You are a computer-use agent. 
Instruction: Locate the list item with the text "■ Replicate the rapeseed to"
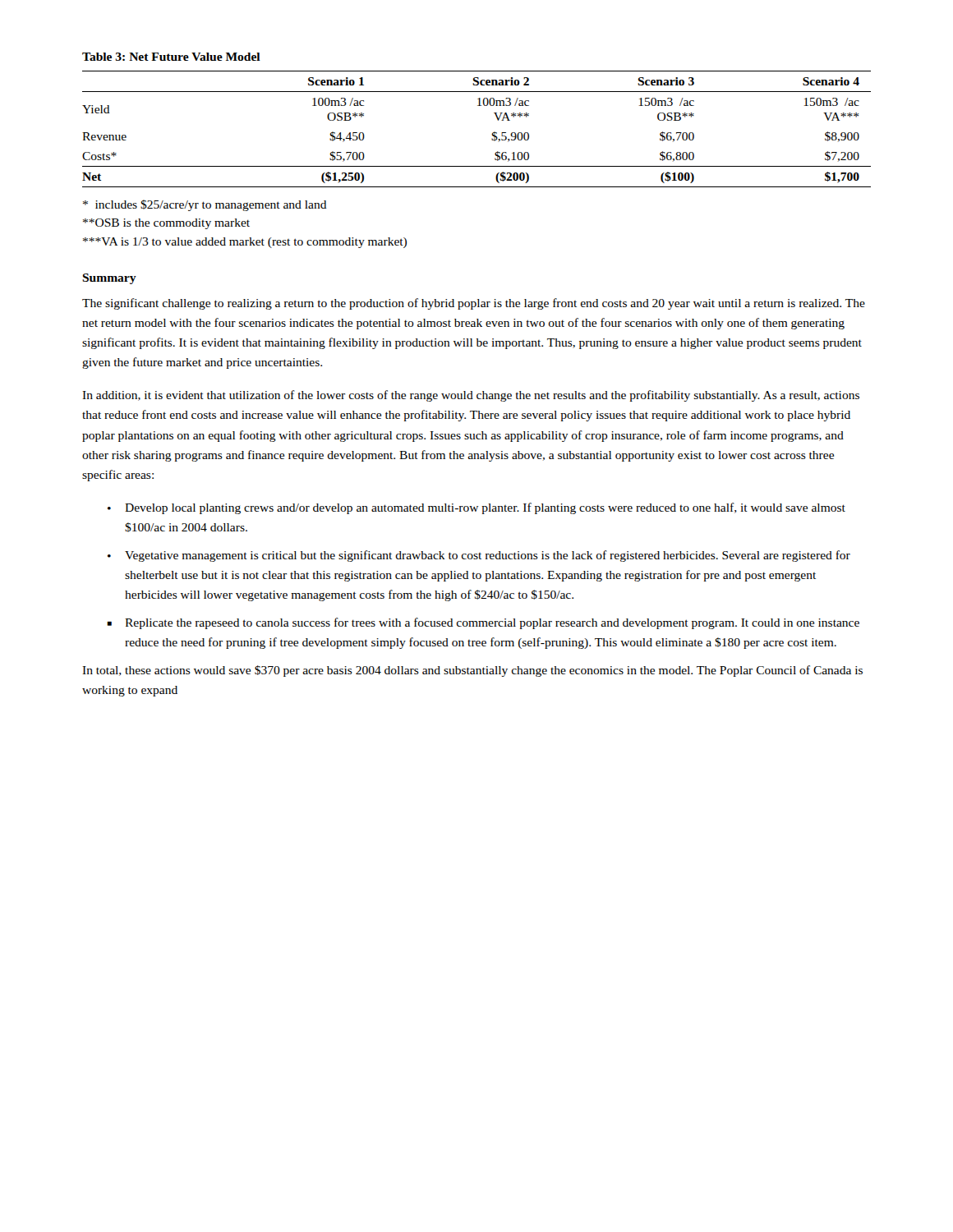tap(489, 632)
